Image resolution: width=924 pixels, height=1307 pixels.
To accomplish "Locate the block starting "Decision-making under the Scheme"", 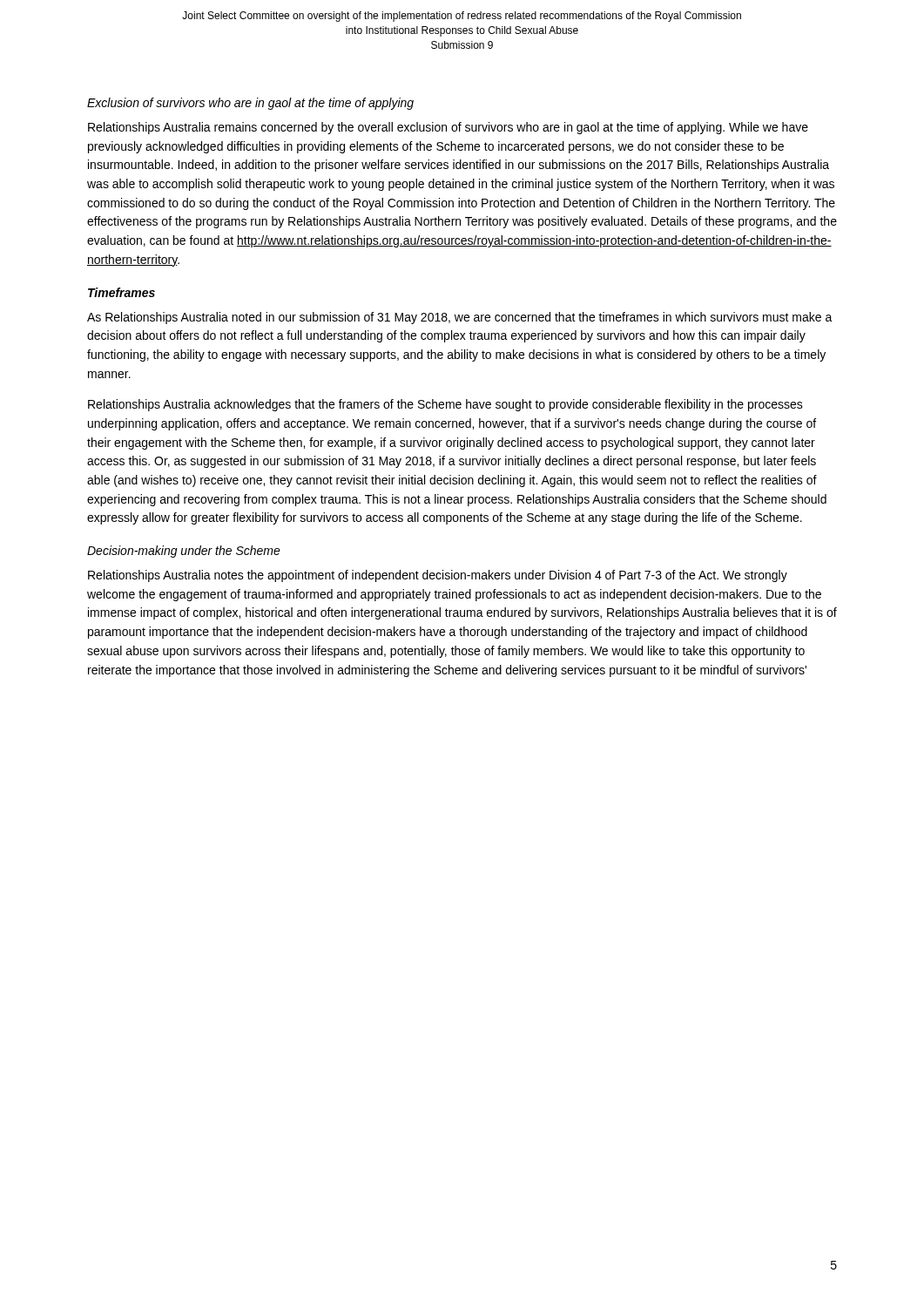I will (x=184, y=551).
